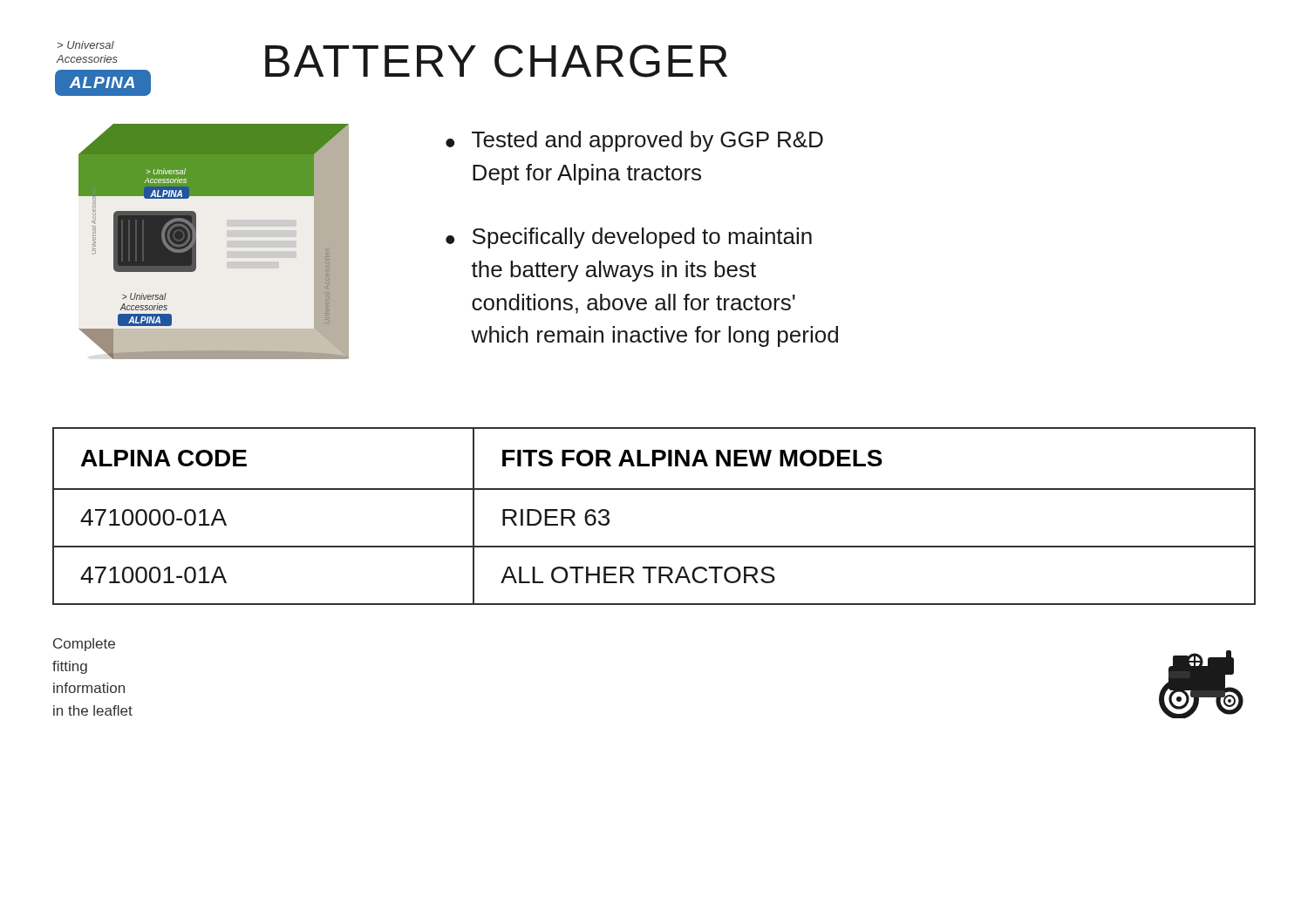Select the illustration

(x=1199, y=681)
